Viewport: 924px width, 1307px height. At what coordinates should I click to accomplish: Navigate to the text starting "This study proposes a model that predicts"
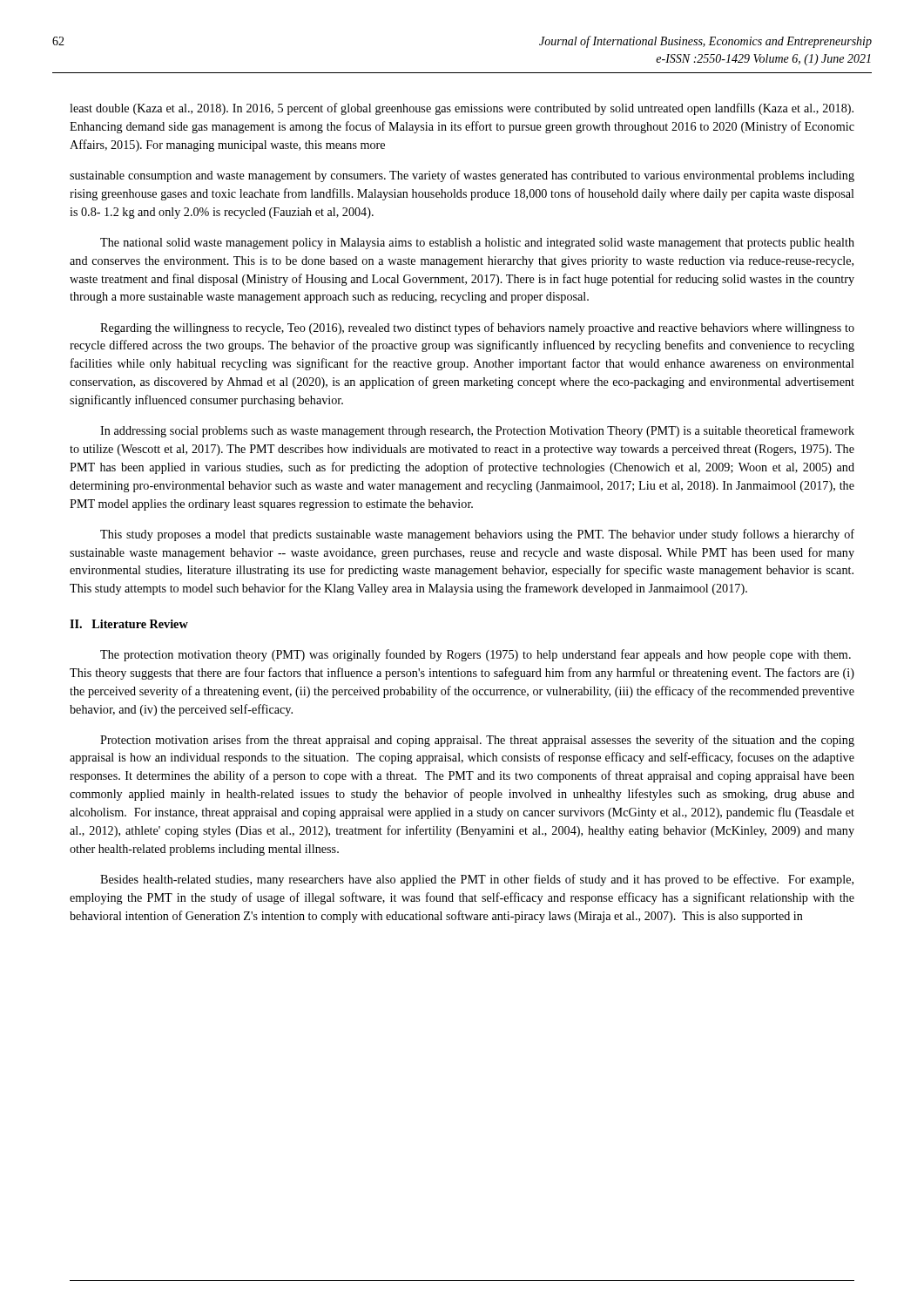click(462, 561)
